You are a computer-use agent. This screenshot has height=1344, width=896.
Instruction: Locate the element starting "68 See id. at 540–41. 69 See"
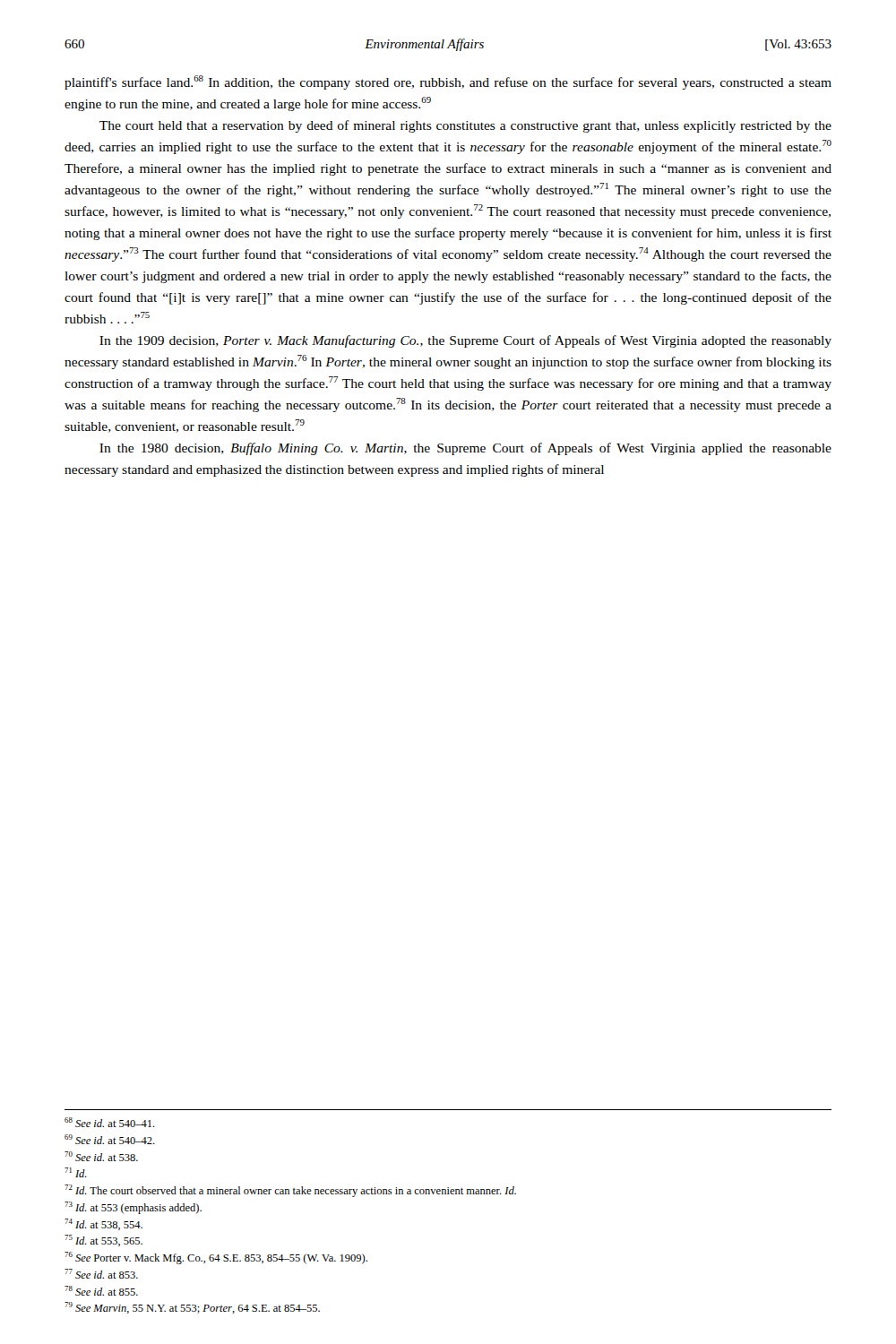110,1122
